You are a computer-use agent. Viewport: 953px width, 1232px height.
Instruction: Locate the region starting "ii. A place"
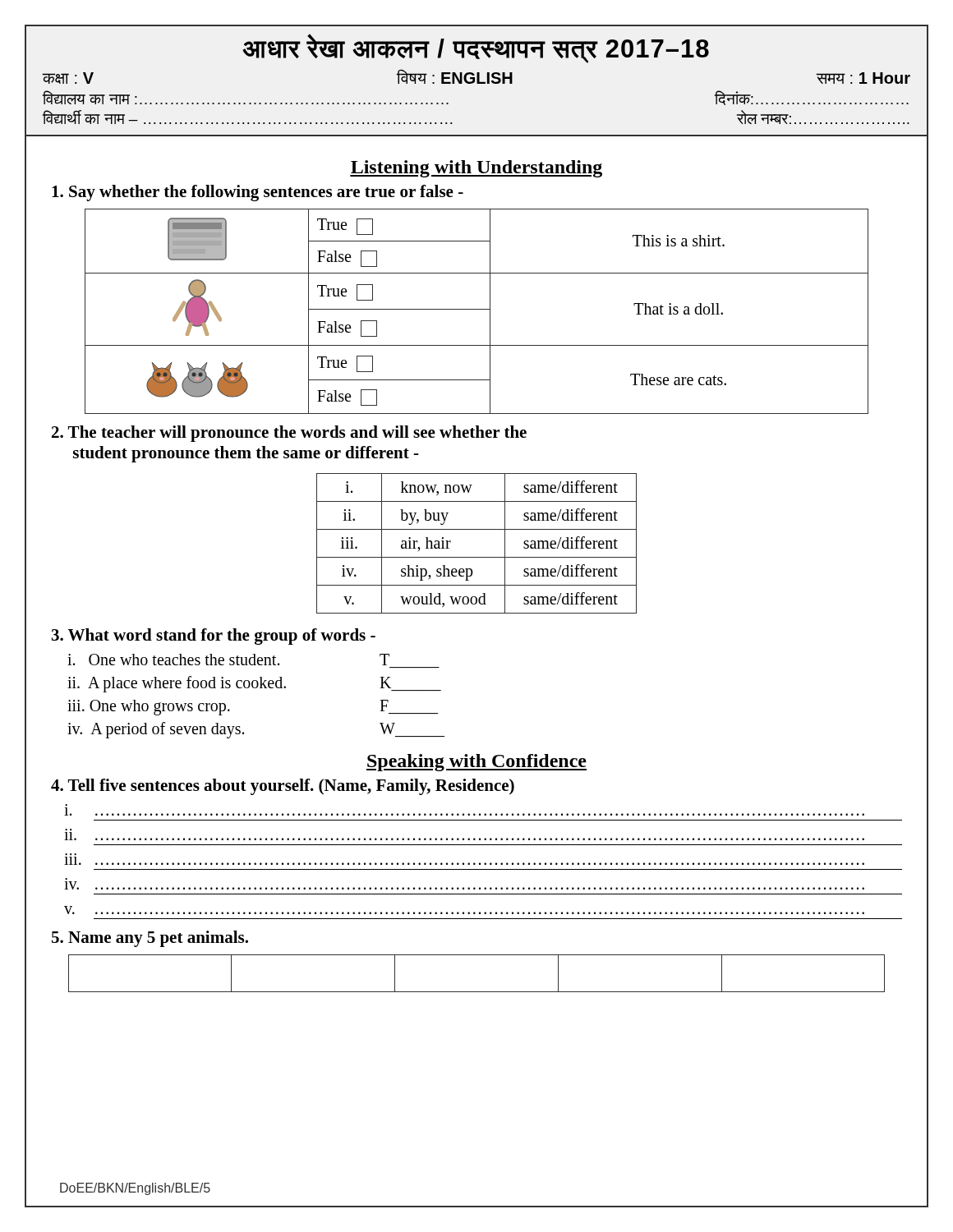tap(254, 683)
